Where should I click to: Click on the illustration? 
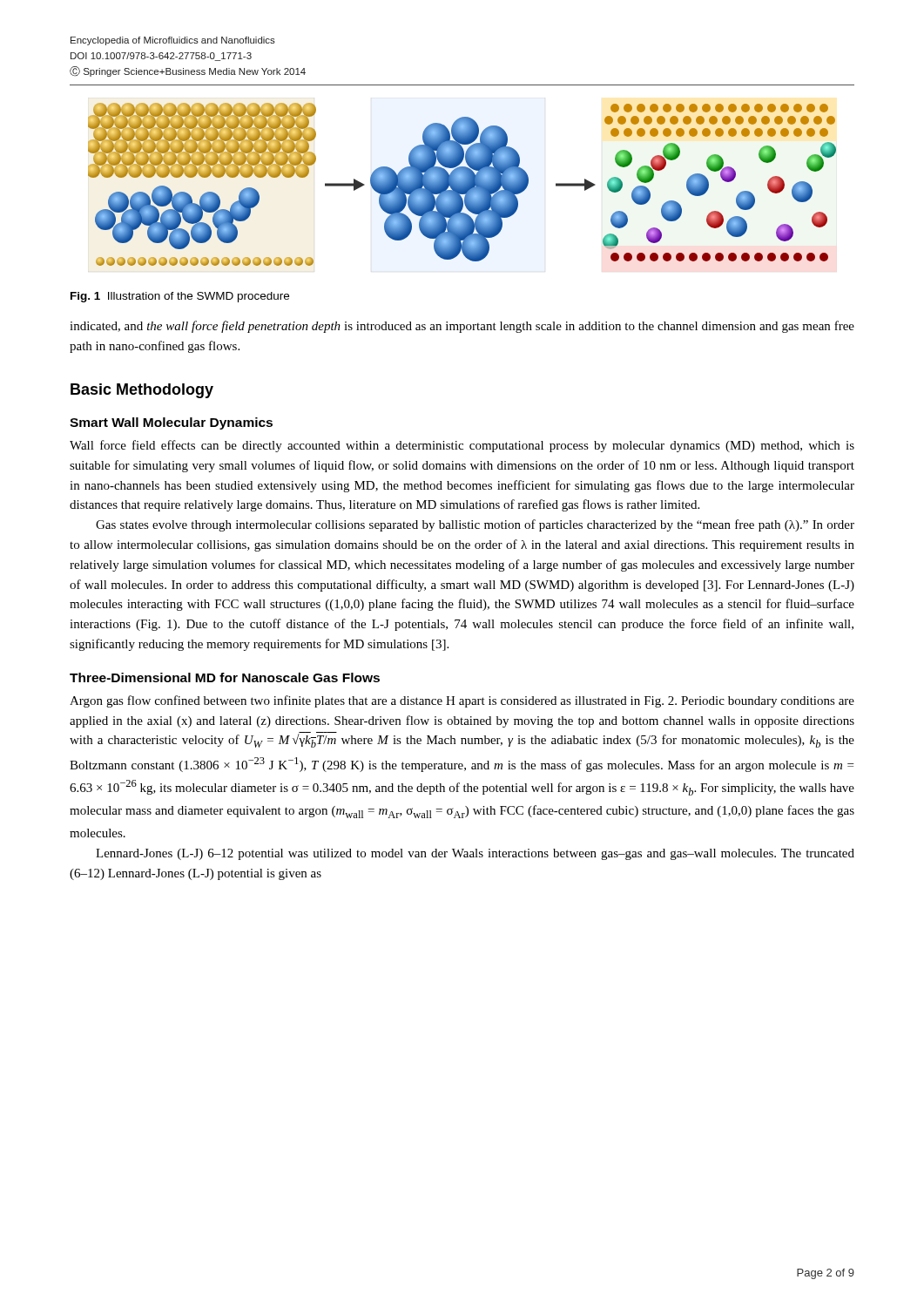click(462, 191)
